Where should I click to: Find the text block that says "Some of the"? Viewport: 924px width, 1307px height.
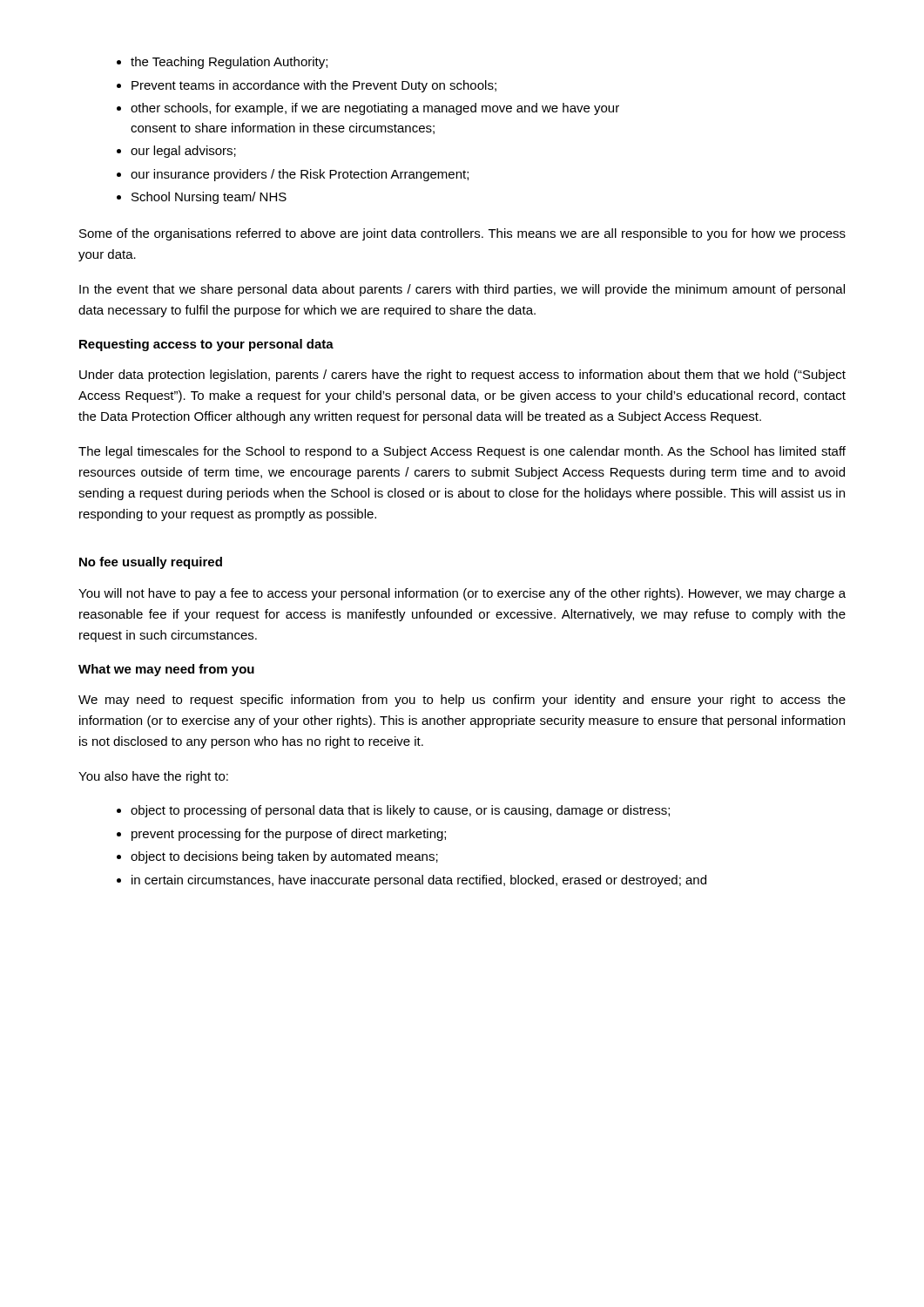(462, 243)
